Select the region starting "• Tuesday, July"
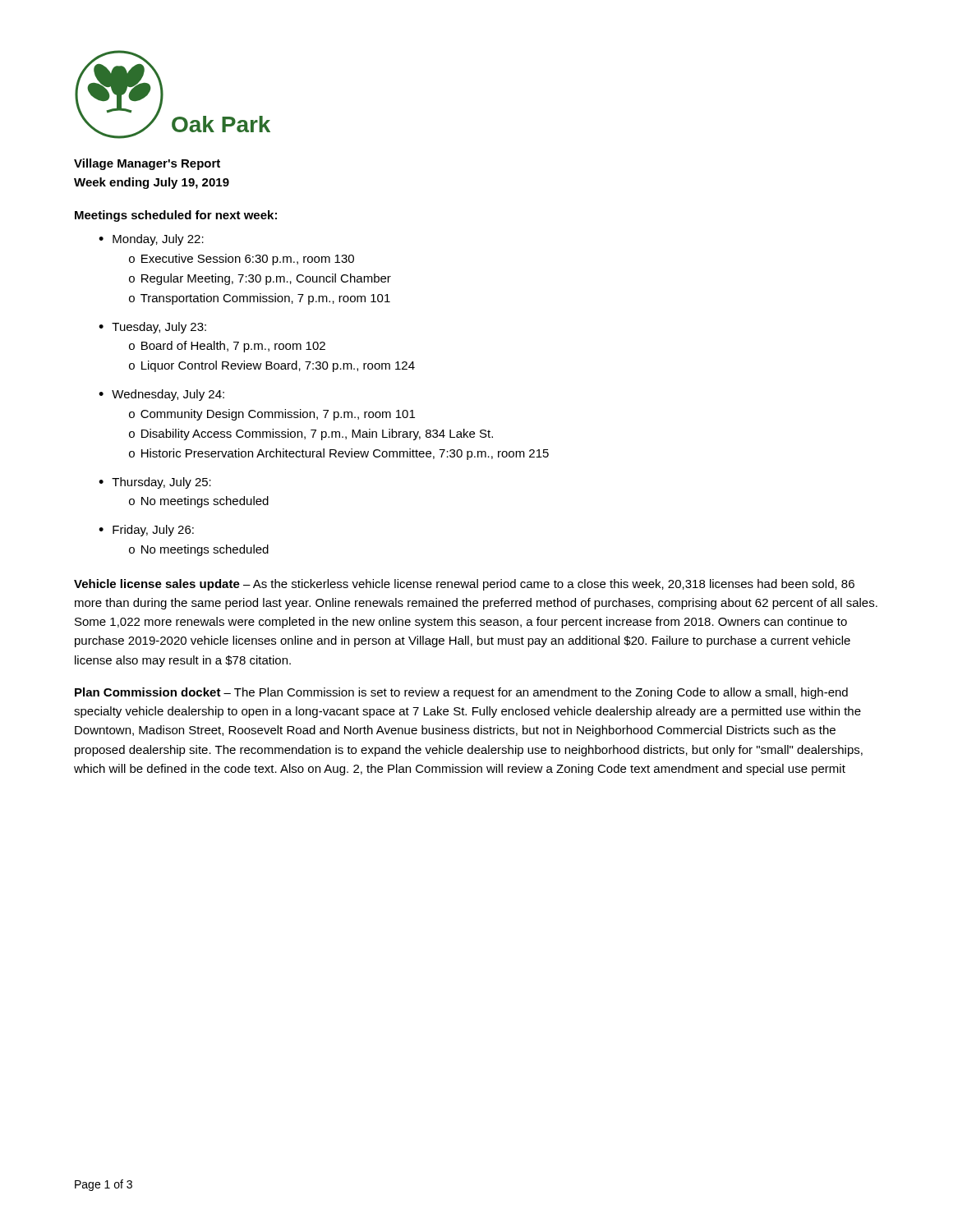953x1232 pixels. [x=257, y=346]
